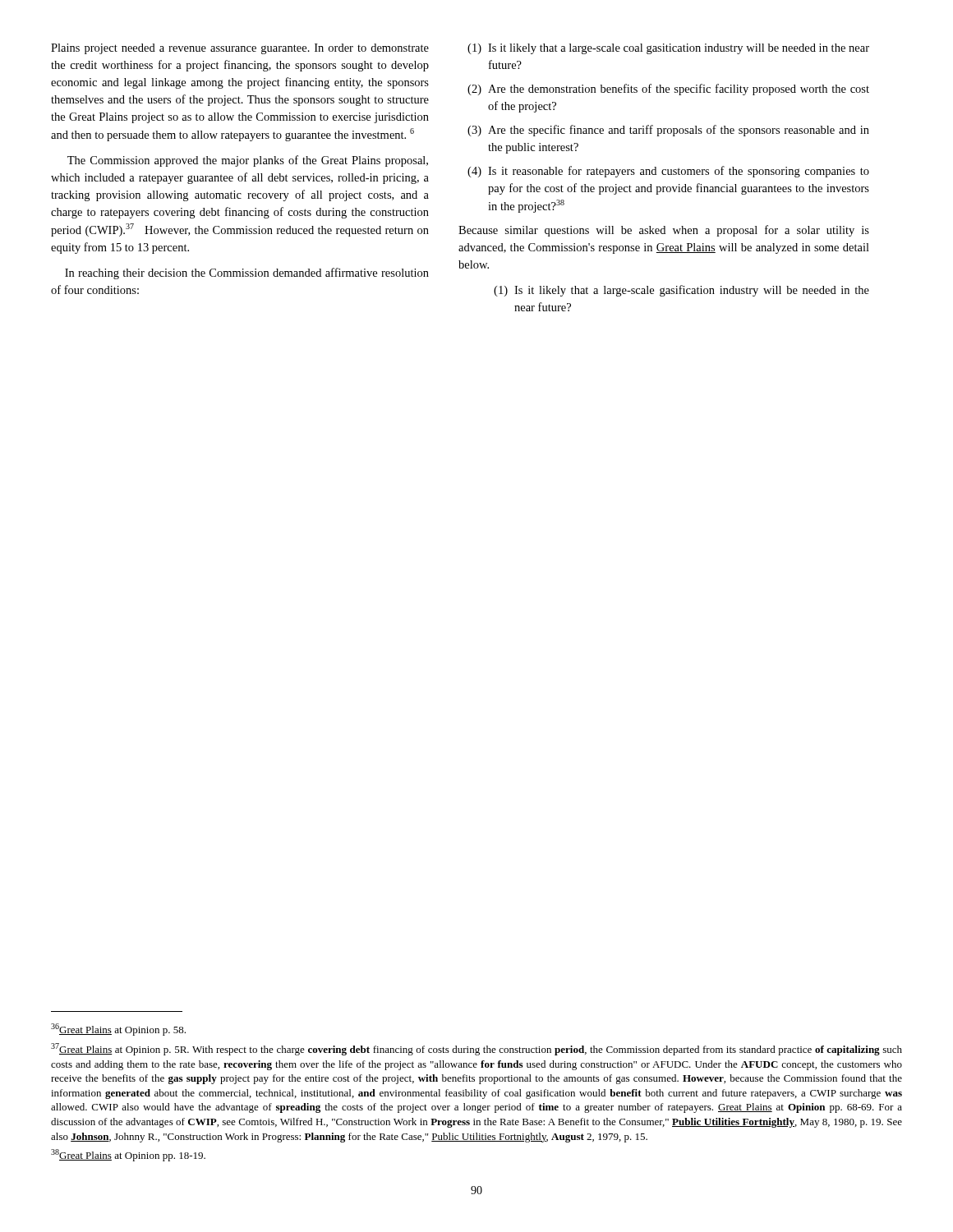The height and width of the screenshot is (1232, 953).
Task: Locate the block of text that opens with "37Great Plains at Opinion p. 5R. With"
Action: [476, 1092]
